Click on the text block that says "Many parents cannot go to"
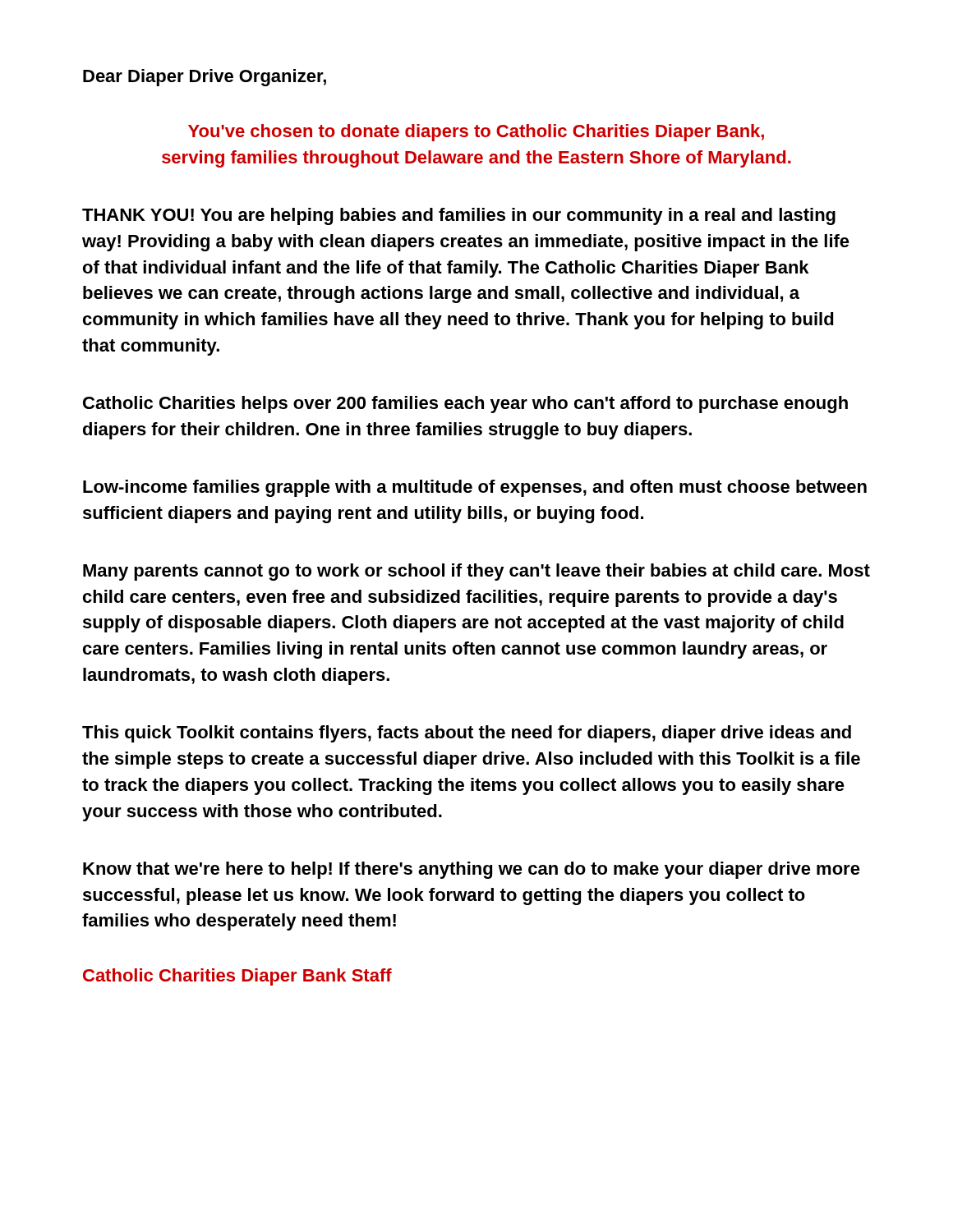 tap(476, 623)
